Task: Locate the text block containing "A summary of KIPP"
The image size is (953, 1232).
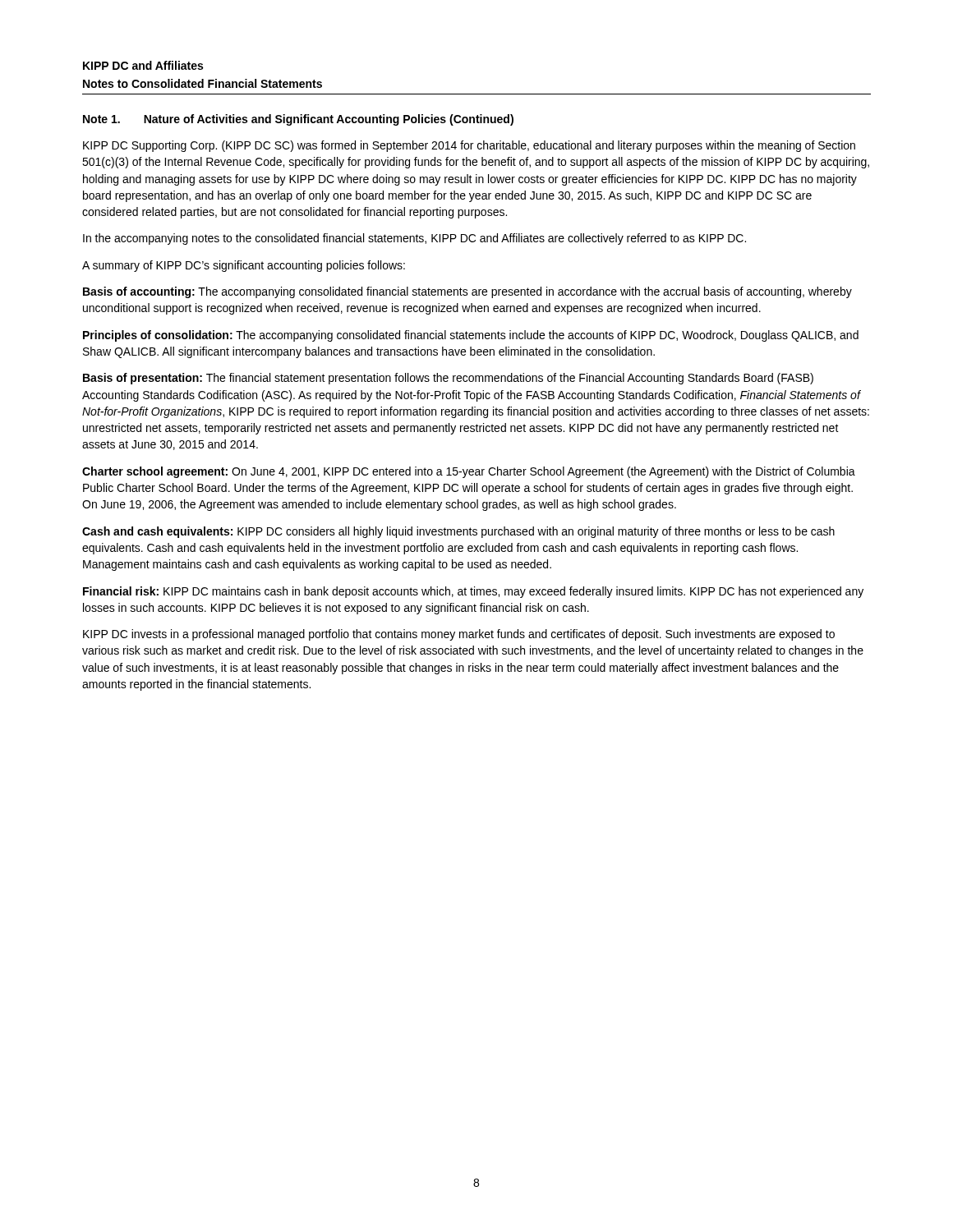Action: pos(244,265)
